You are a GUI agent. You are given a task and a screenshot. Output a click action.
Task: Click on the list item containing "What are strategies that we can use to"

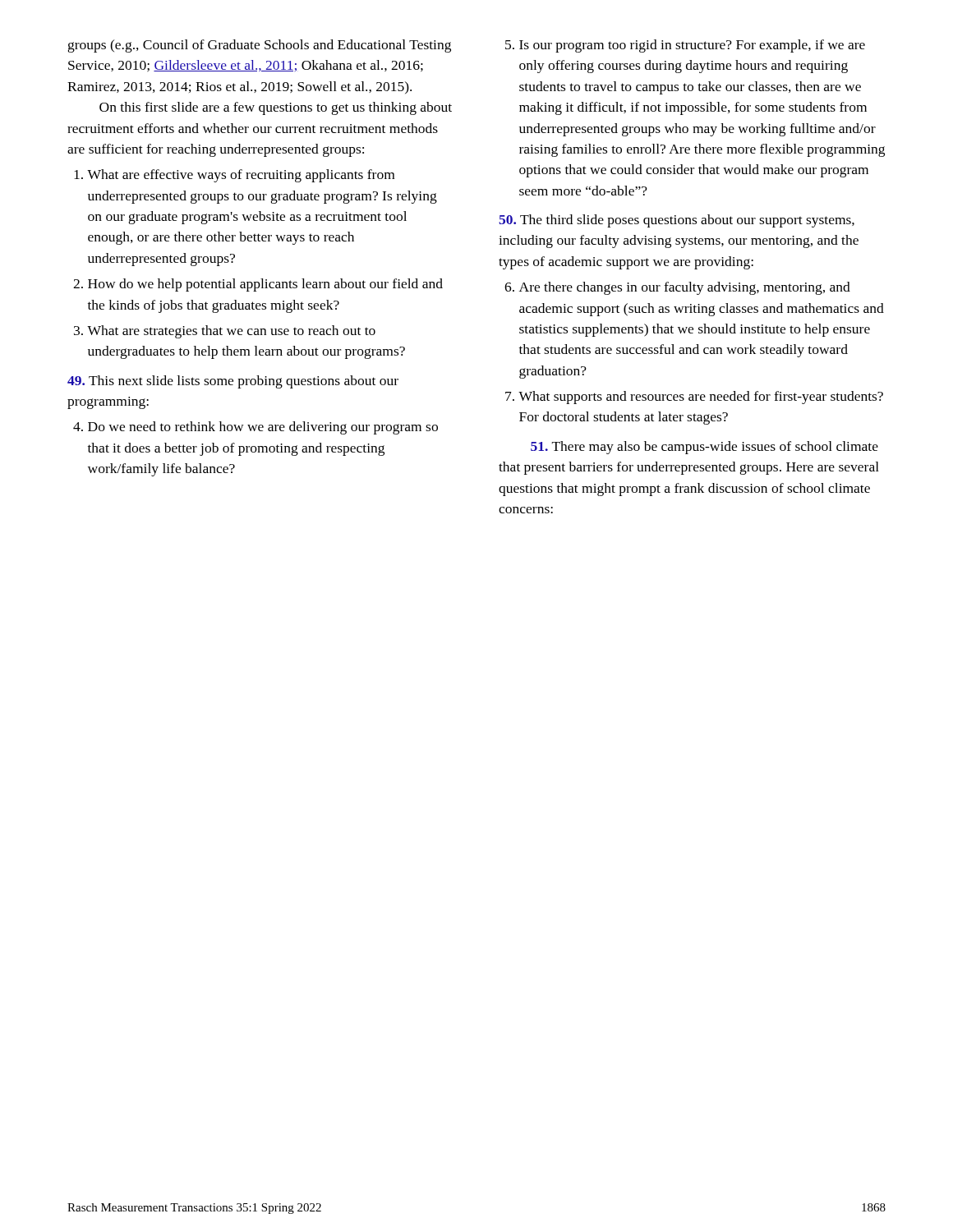[271, 341]
